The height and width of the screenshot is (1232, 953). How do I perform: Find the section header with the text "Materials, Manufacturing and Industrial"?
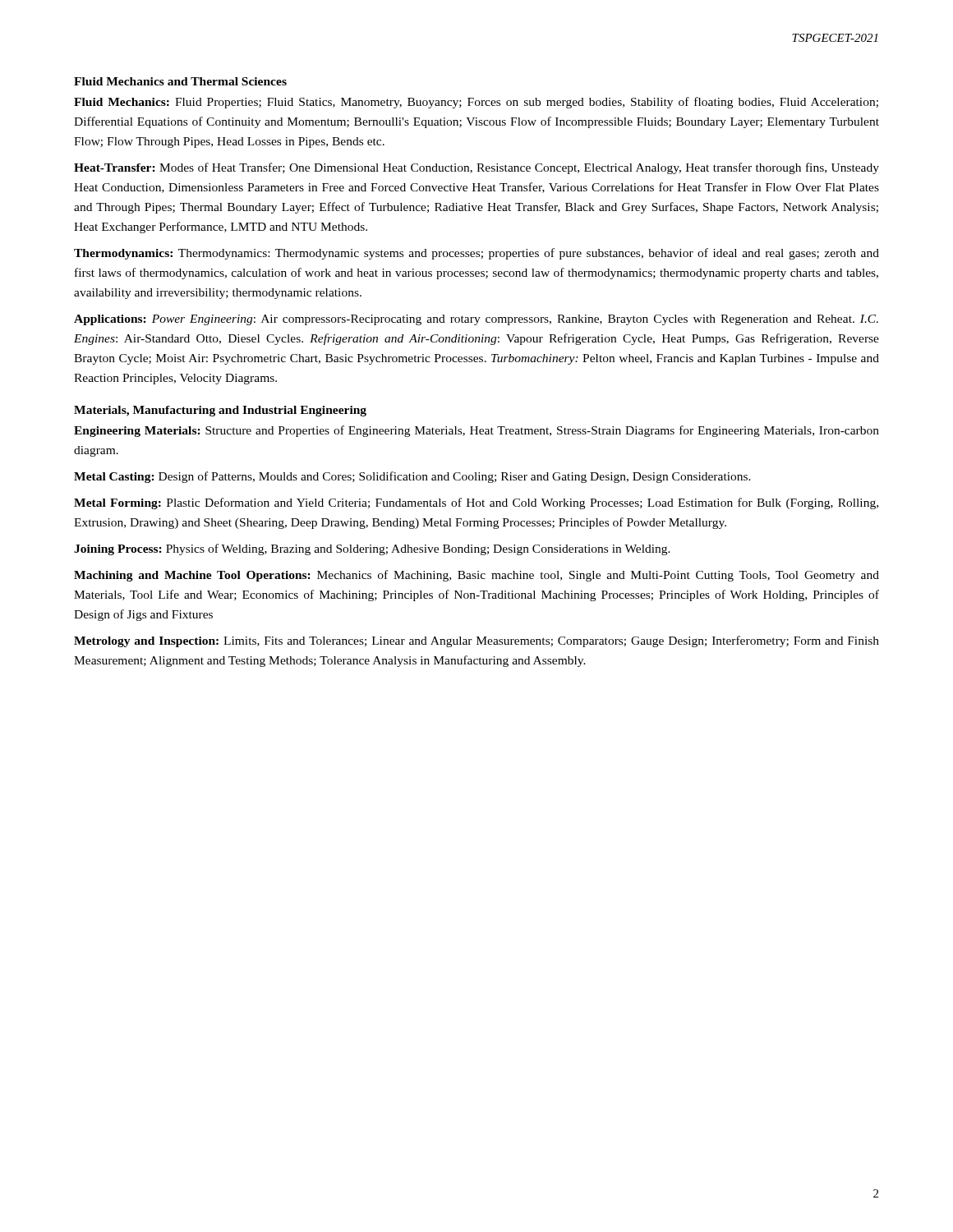pos(220,410)
